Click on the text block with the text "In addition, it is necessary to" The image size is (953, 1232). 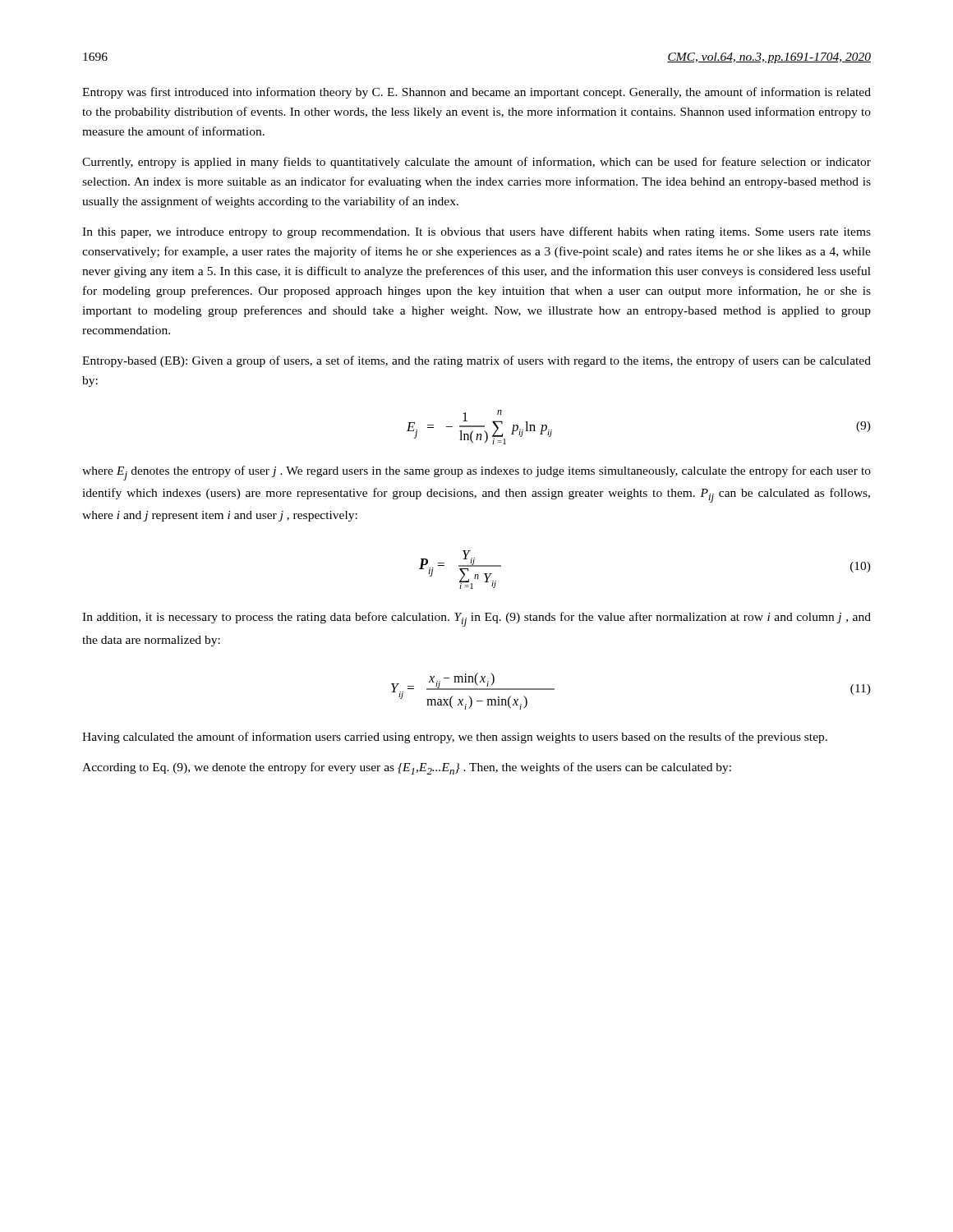click(476, 628)
